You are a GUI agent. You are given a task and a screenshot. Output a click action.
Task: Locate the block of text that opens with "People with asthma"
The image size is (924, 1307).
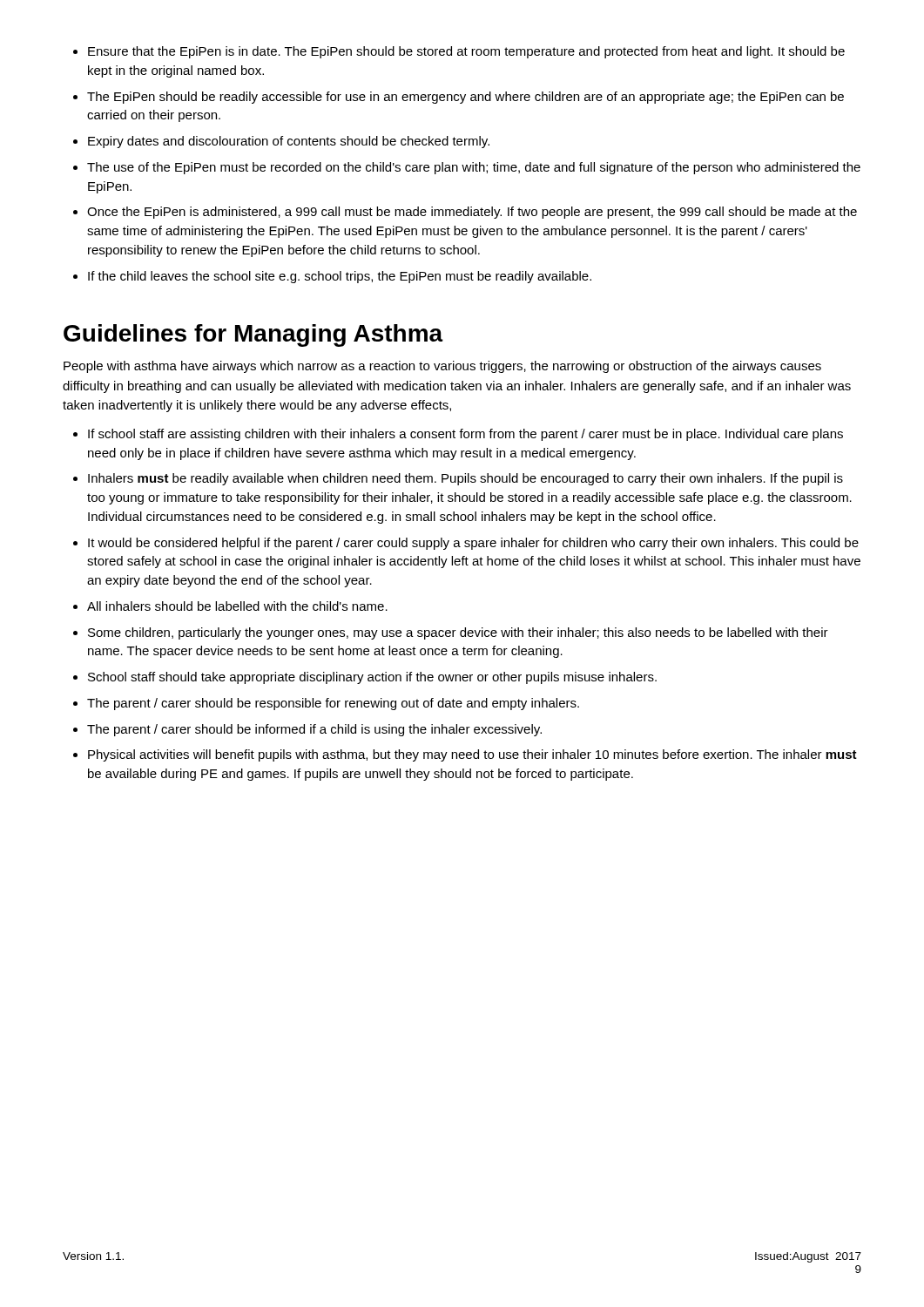[457, 385]
